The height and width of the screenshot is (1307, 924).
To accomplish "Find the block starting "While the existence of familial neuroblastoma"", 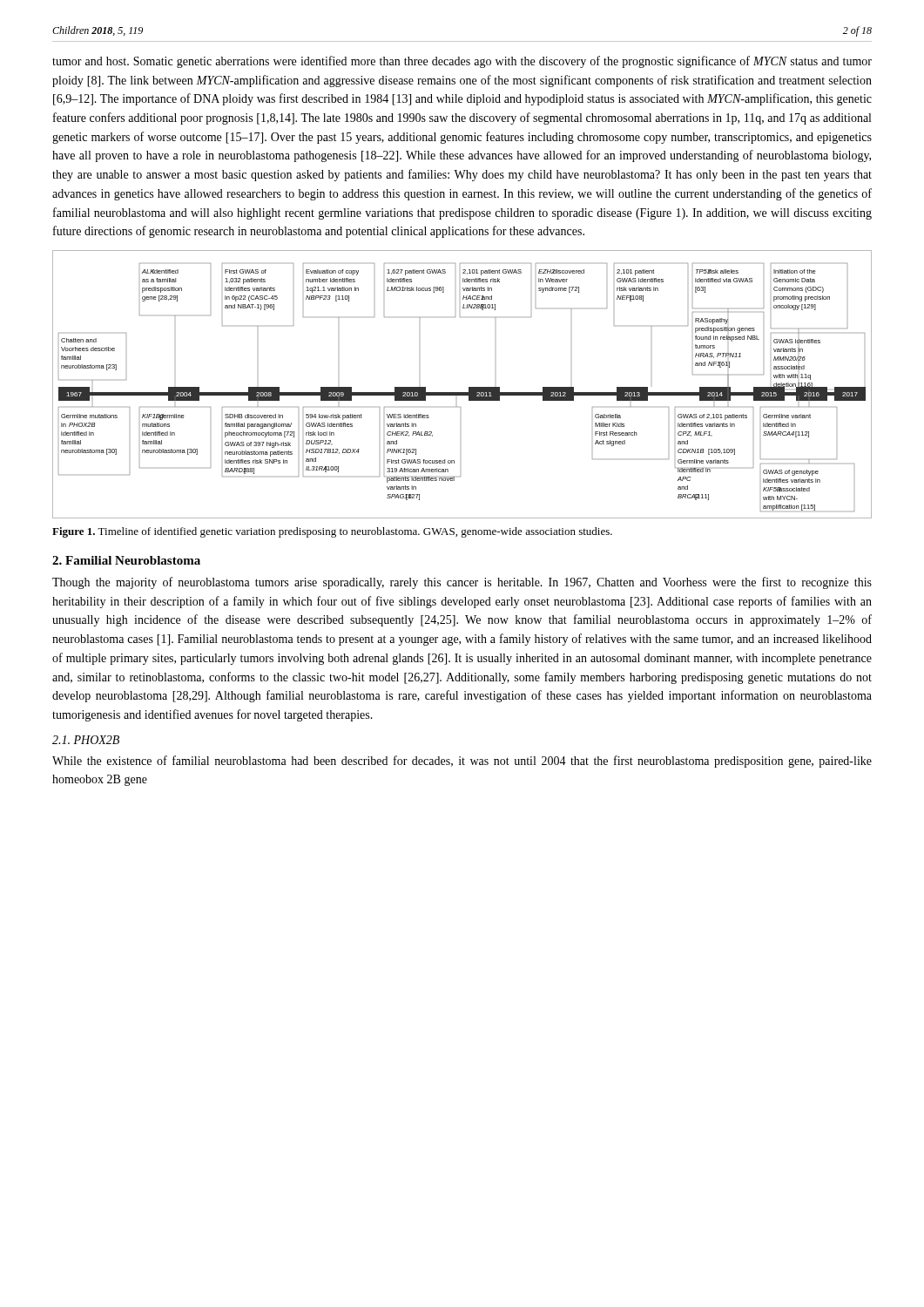I will click(462, 770).
